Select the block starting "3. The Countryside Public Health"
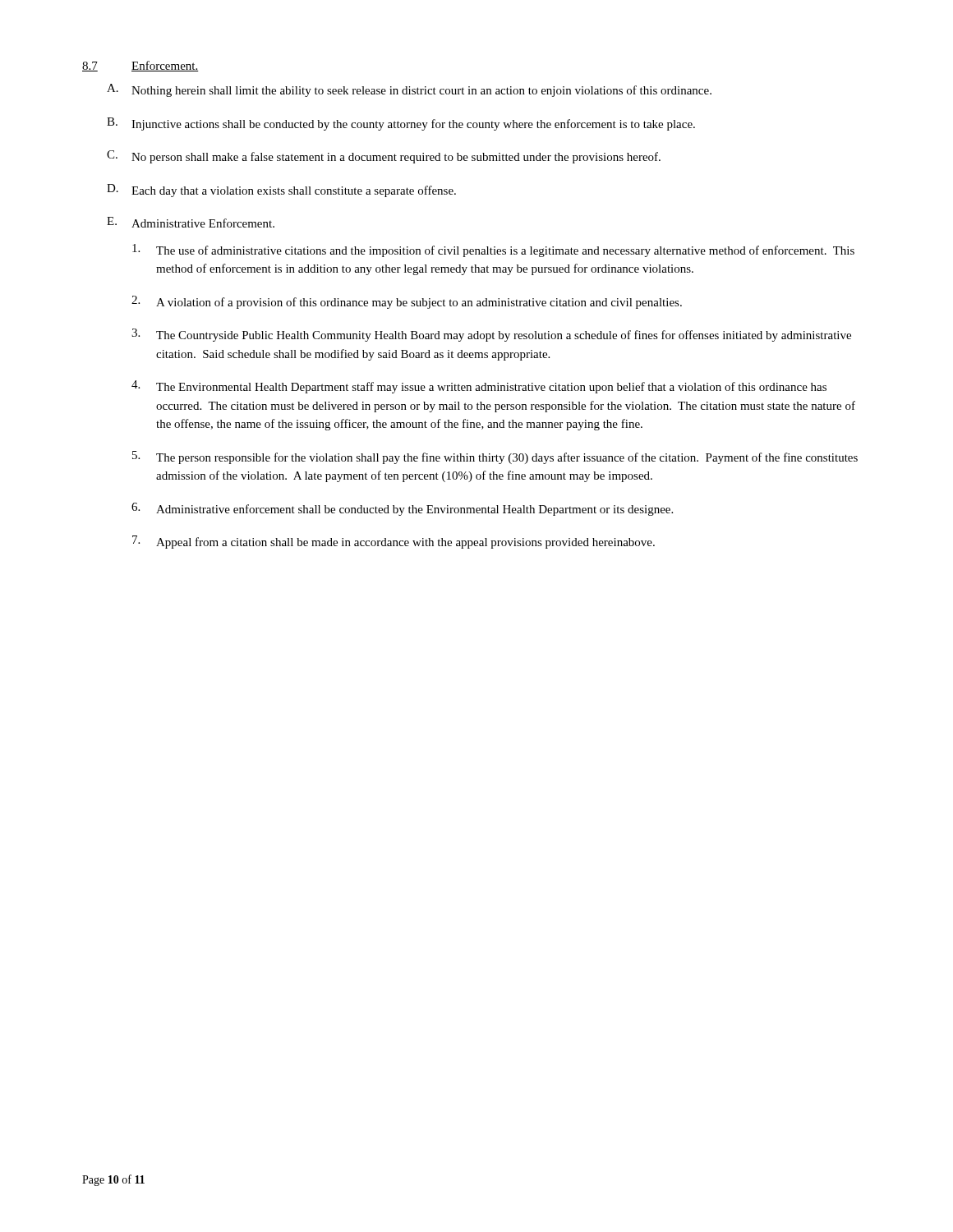This screenshot has height=1232, width=953. click(x=501, y=345)
